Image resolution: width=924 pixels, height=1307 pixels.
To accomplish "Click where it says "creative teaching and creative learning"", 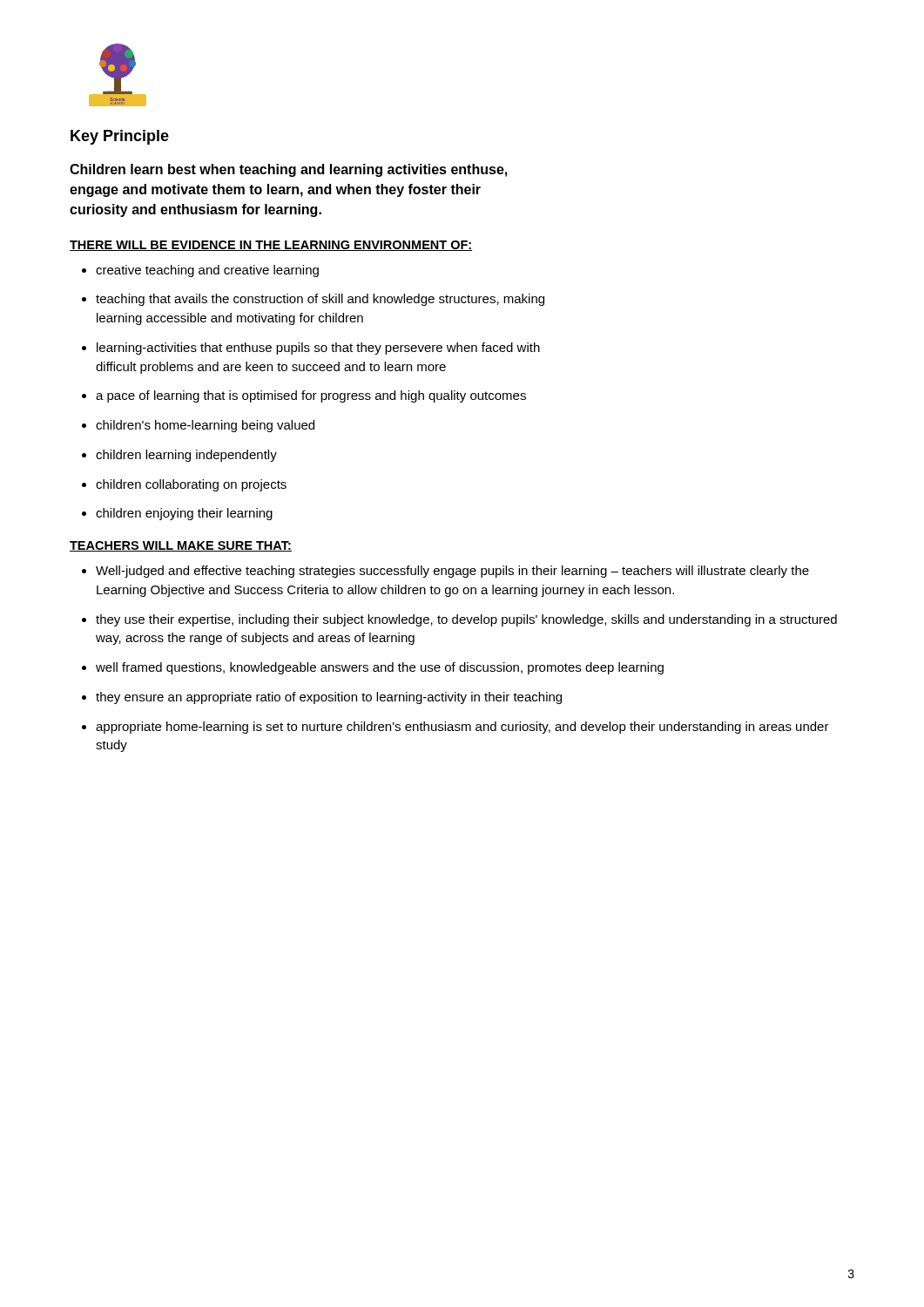I will [207, 271].
